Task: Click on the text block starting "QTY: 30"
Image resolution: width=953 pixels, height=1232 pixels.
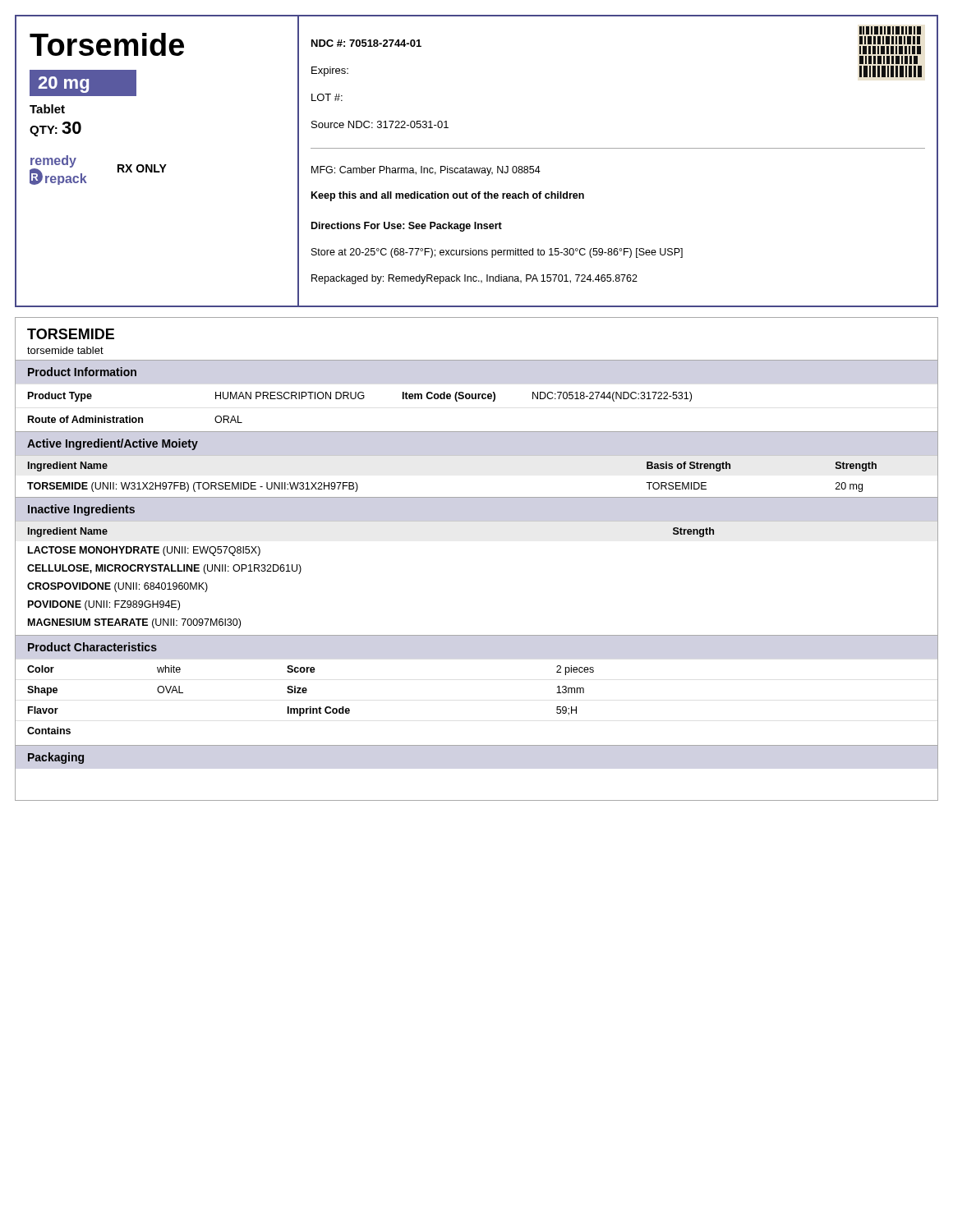Action: coord(56,128)
